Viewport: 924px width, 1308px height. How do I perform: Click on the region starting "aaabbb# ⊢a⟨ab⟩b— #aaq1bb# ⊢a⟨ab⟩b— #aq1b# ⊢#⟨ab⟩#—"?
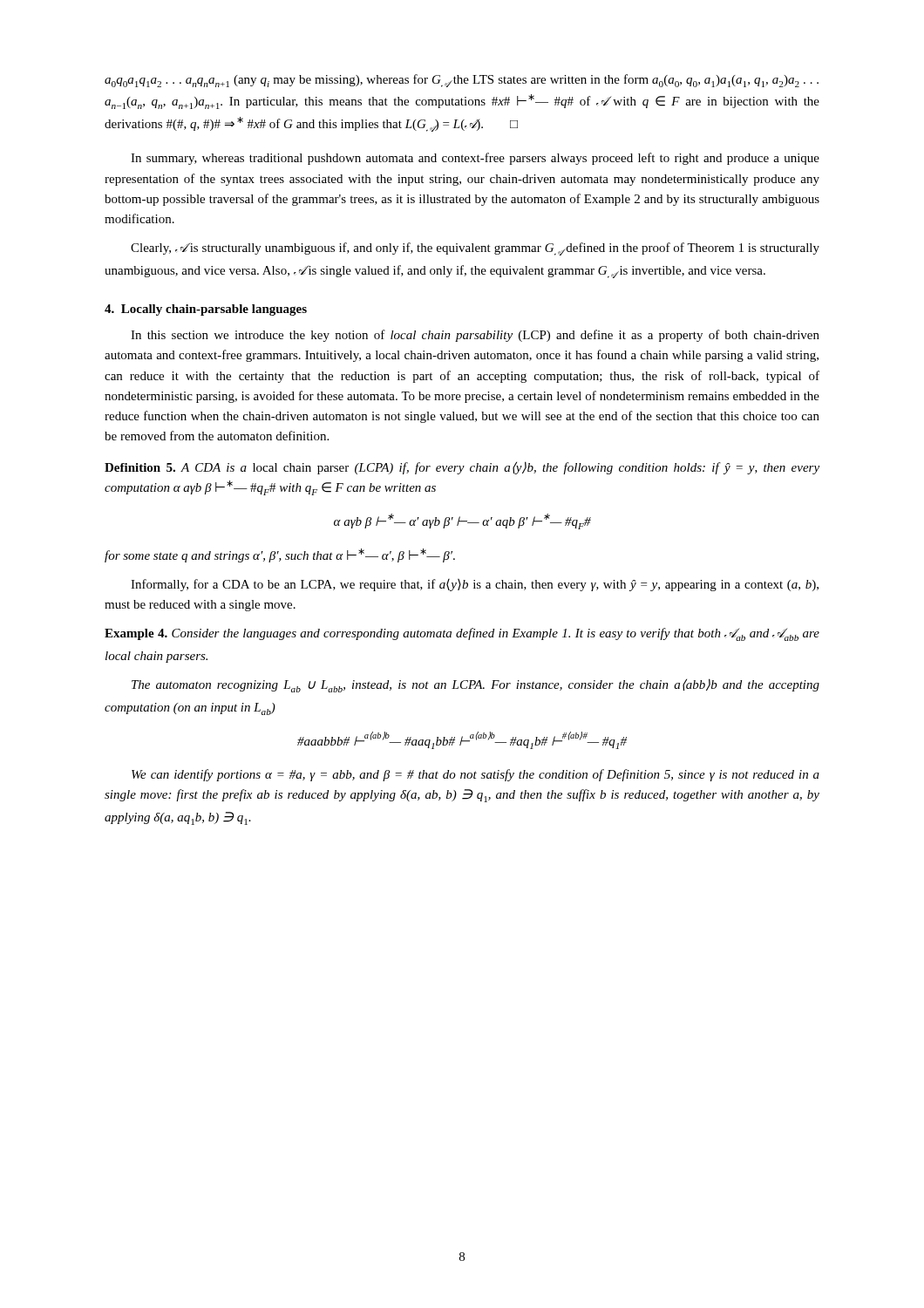pyautogui.click(x=462, y=741)
